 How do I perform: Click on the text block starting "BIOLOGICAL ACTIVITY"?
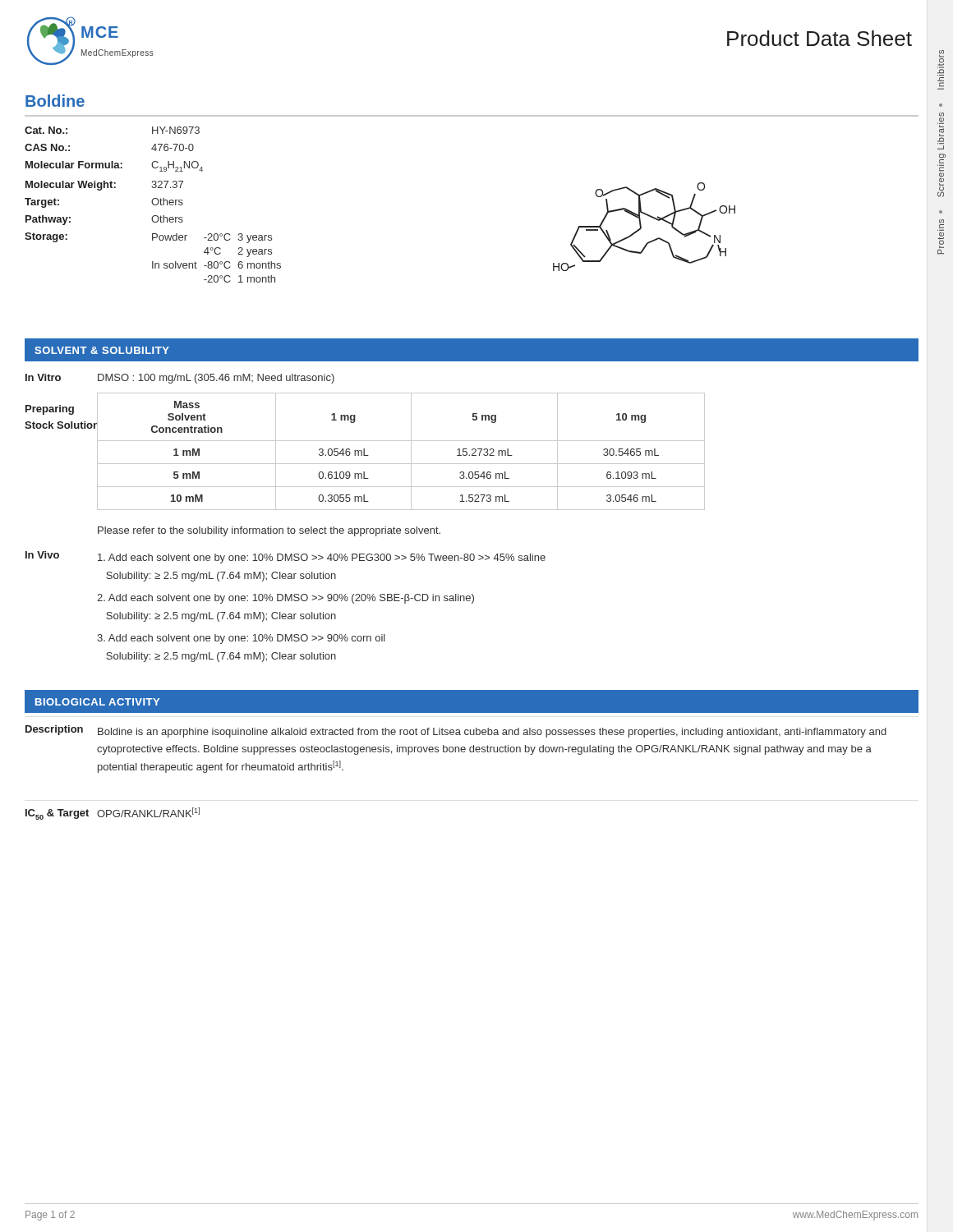97,701
